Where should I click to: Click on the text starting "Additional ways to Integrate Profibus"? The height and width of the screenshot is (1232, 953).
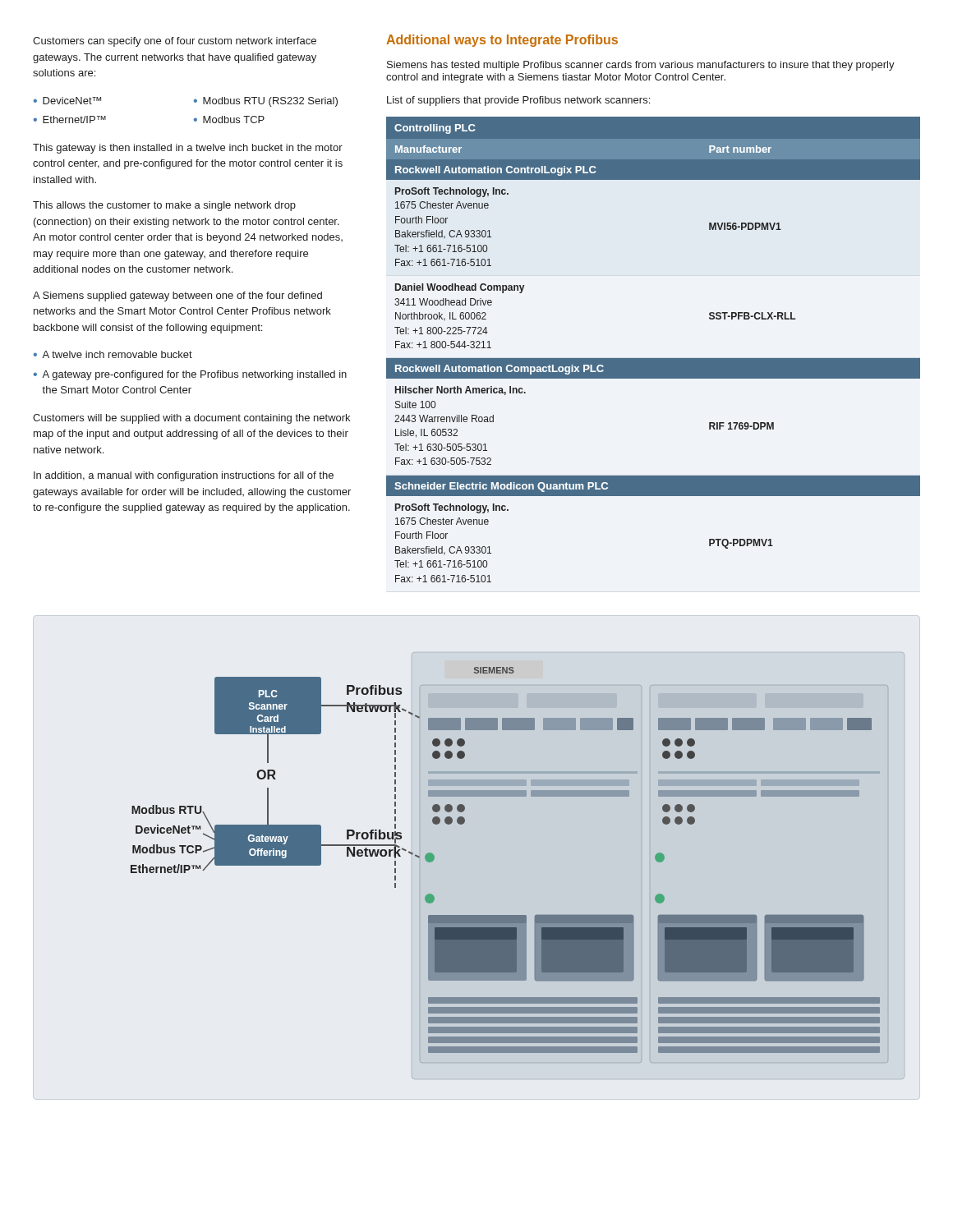pos(502,41)
